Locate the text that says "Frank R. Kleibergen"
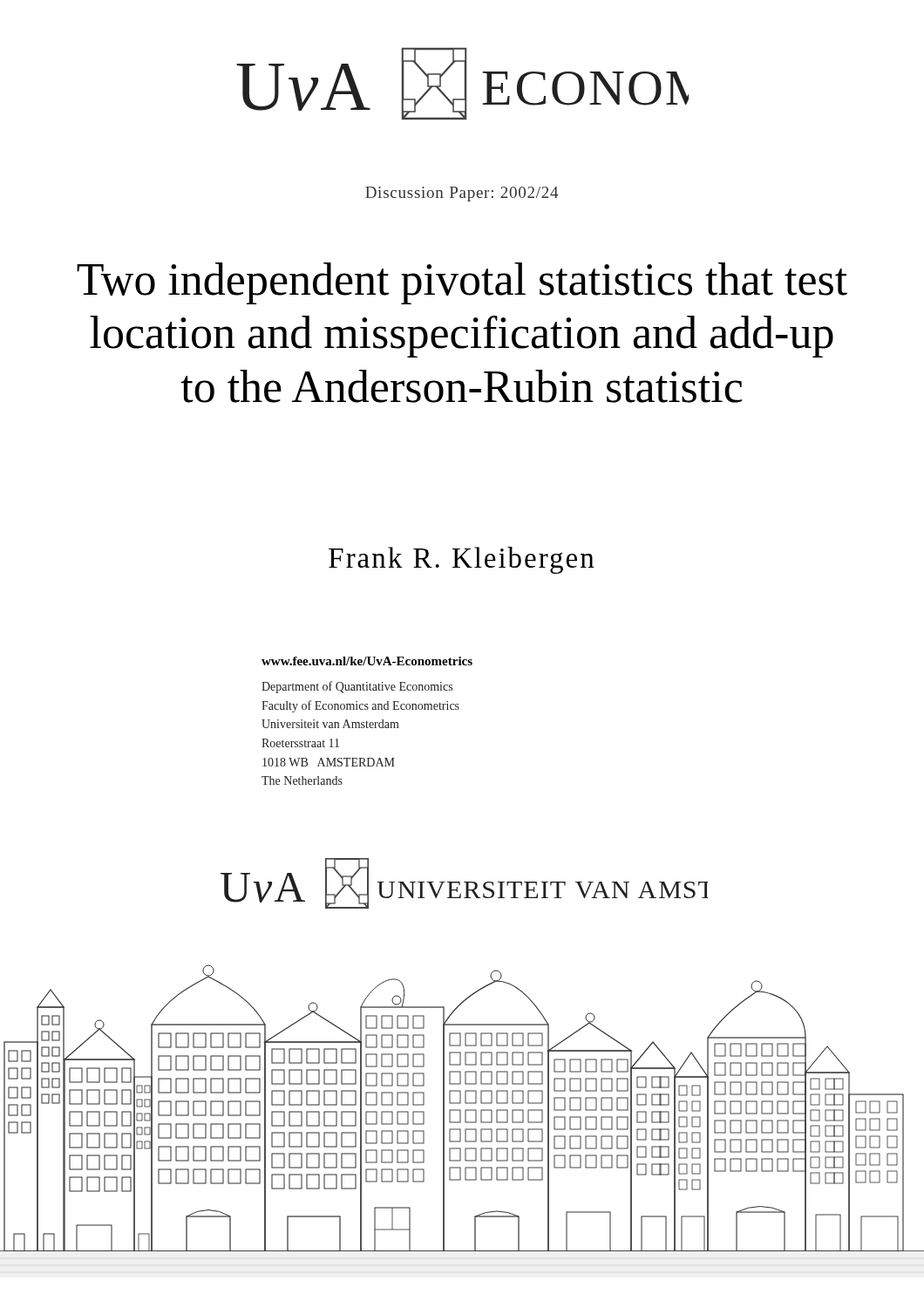This screenshot has width=924, height=1308. pos(462,558)
